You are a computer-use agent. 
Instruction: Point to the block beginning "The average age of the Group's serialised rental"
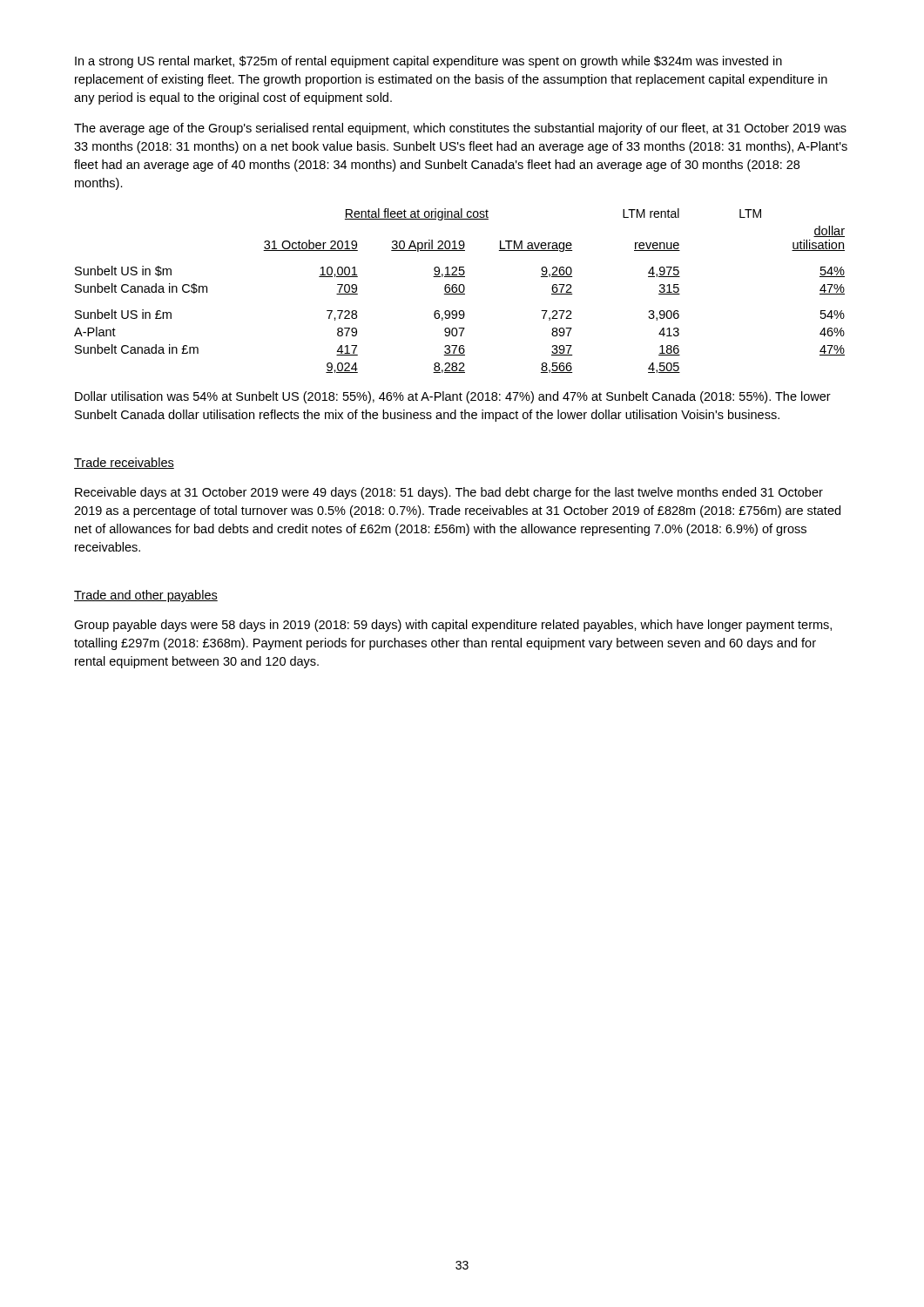point(461,156)
